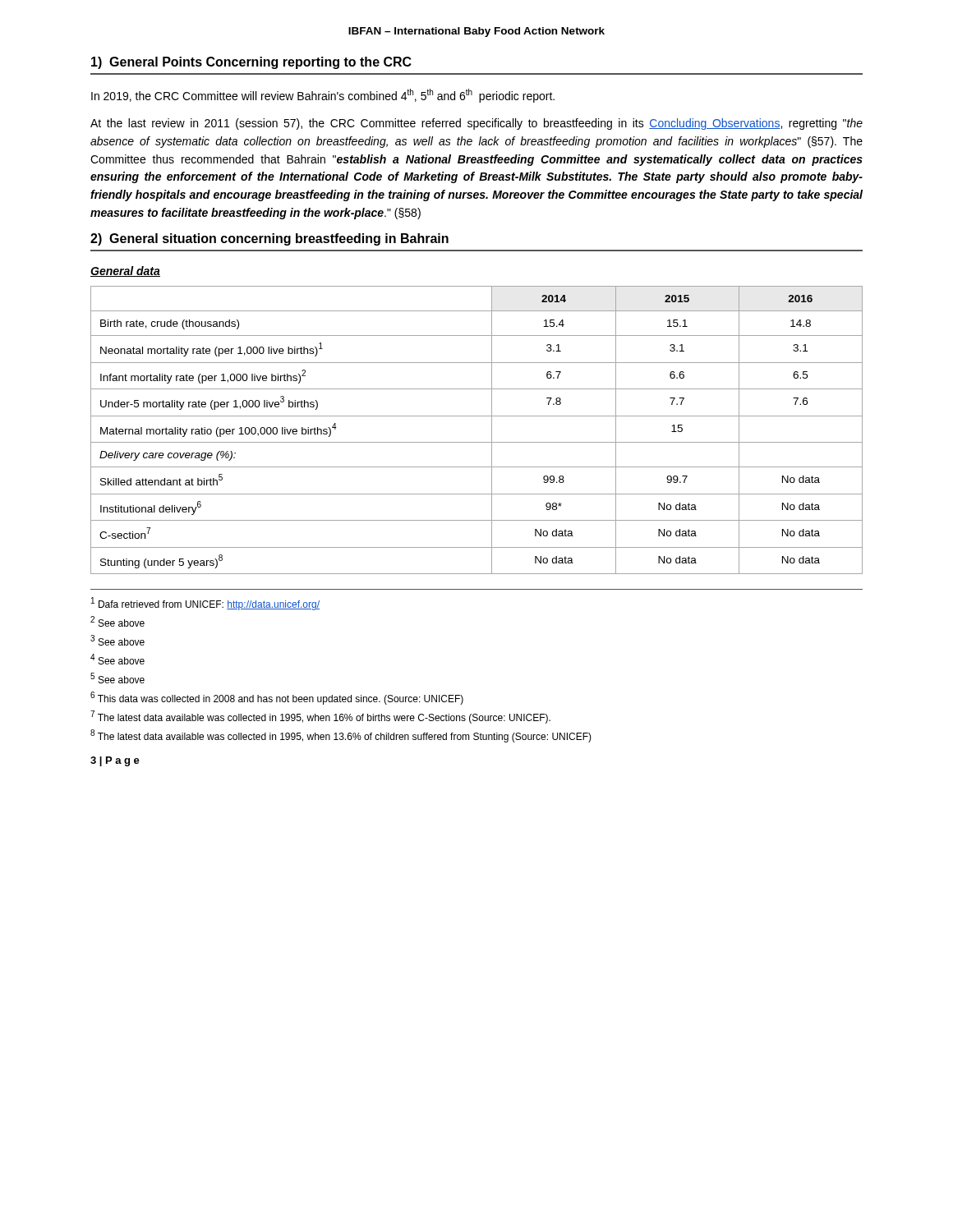Click on the footnote containing "4 See above"
The height and width of the screenshot is (1232, 953).
118,660
